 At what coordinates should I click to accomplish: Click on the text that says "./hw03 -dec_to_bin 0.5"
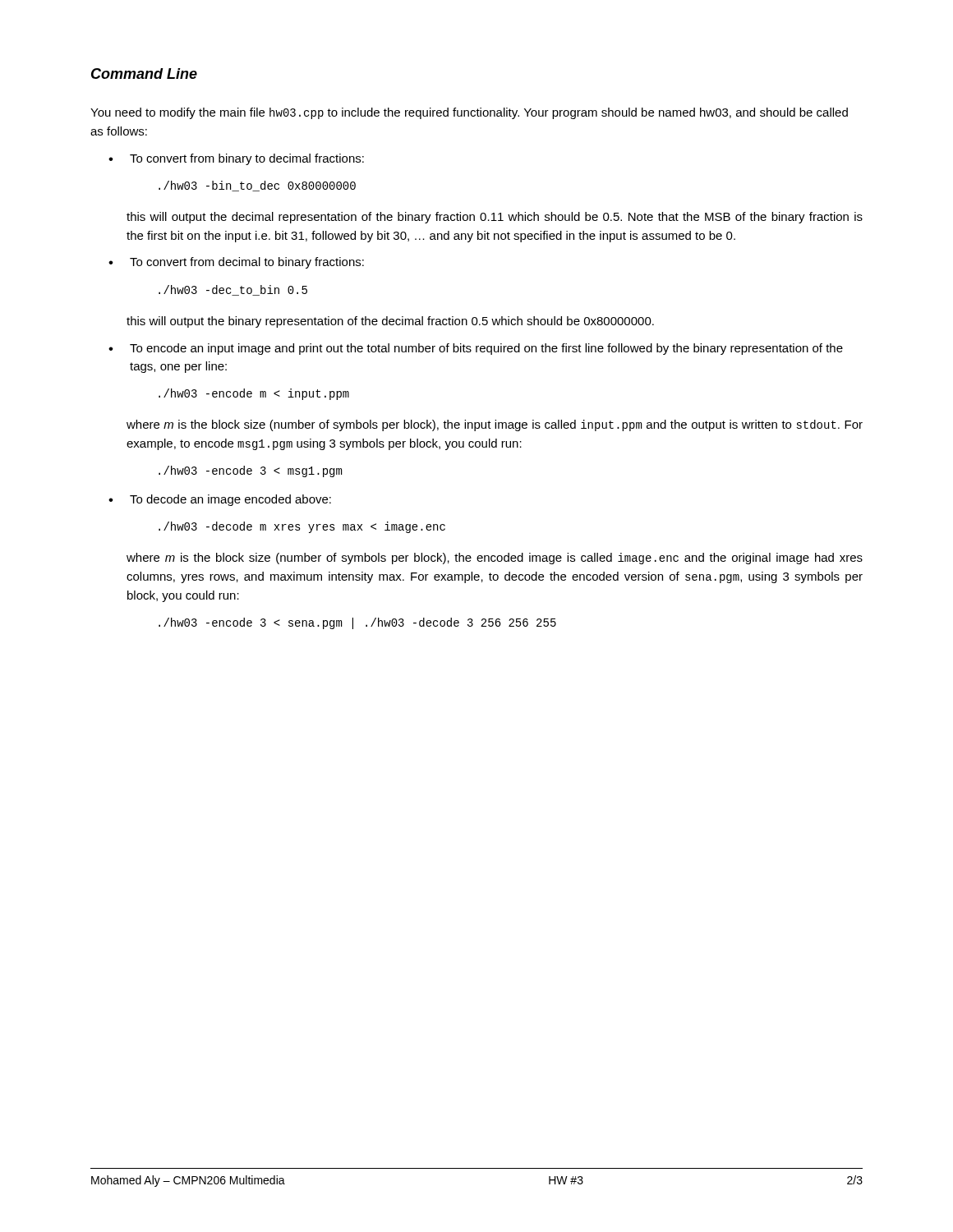click(x=233, y=290)
